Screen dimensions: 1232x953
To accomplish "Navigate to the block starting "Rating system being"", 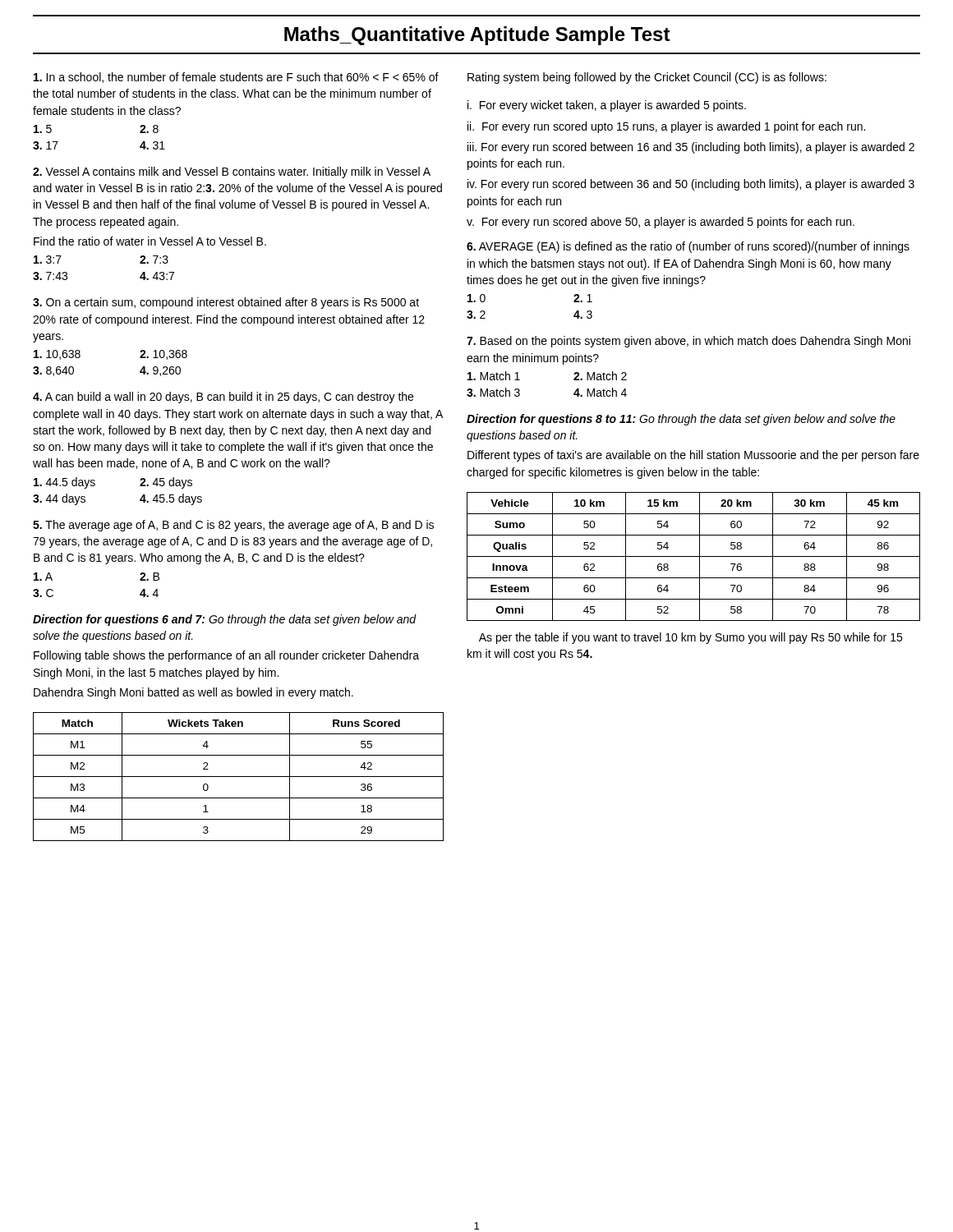I will pyautogui.click(x=693, y=77).
